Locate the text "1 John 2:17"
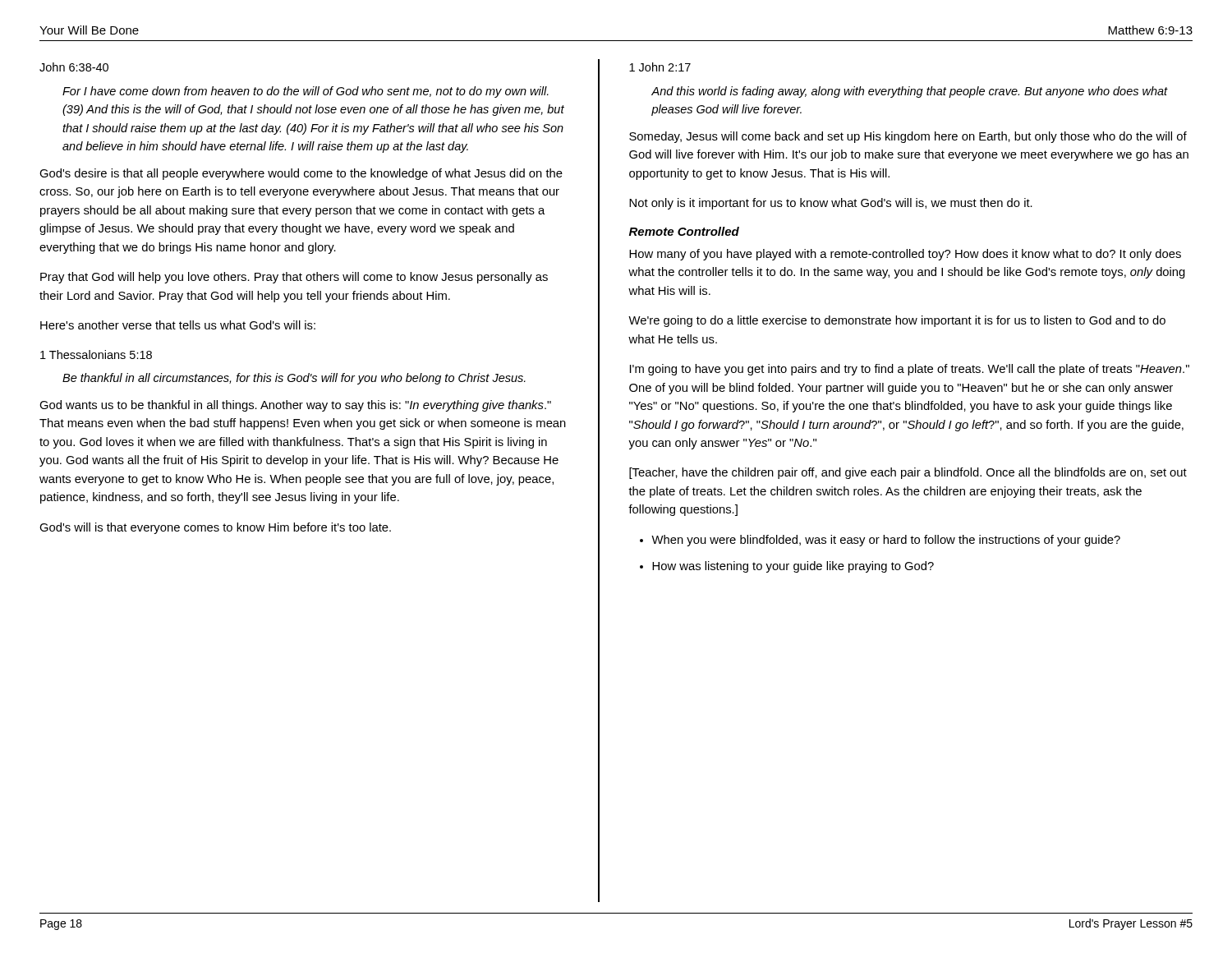This screenshot has height=953, width=1232. [x=660, y=67]
